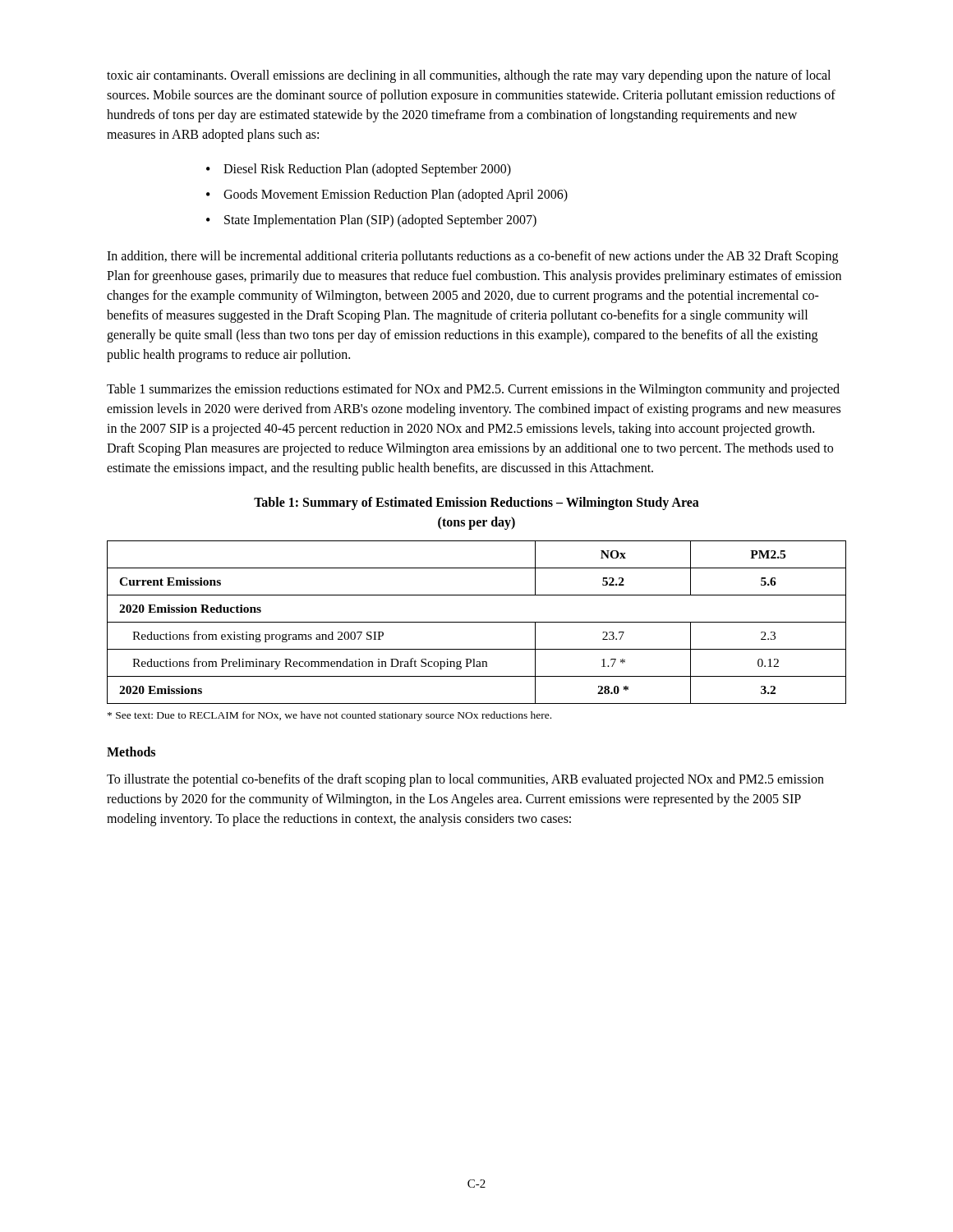Find the block starting "• Goods Movement Emission Reduction Plan (adopted"
The height and width of the screenshot is (1232, 953).
[387, 195]
